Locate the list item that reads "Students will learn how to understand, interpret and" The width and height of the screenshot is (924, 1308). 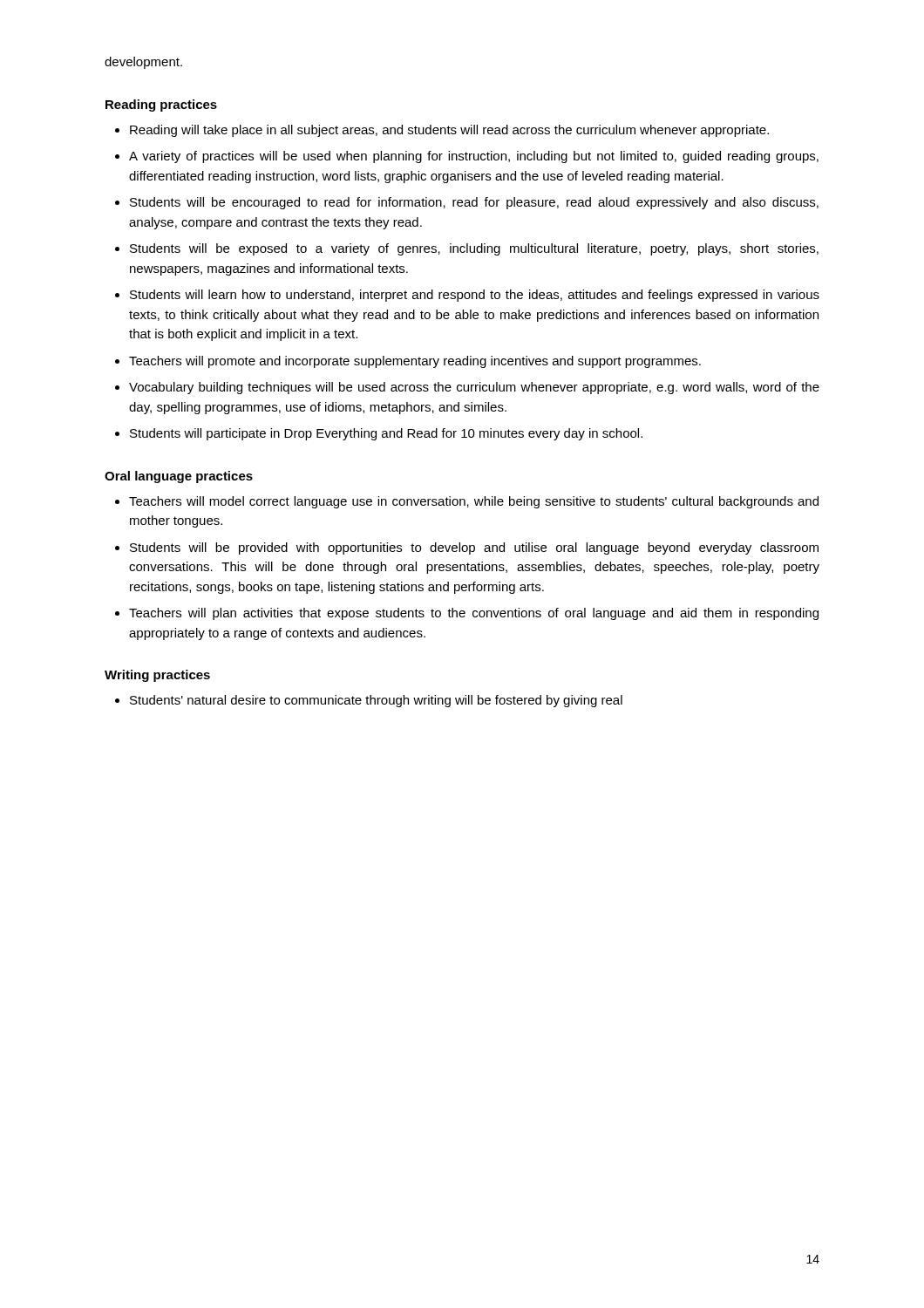474,314
